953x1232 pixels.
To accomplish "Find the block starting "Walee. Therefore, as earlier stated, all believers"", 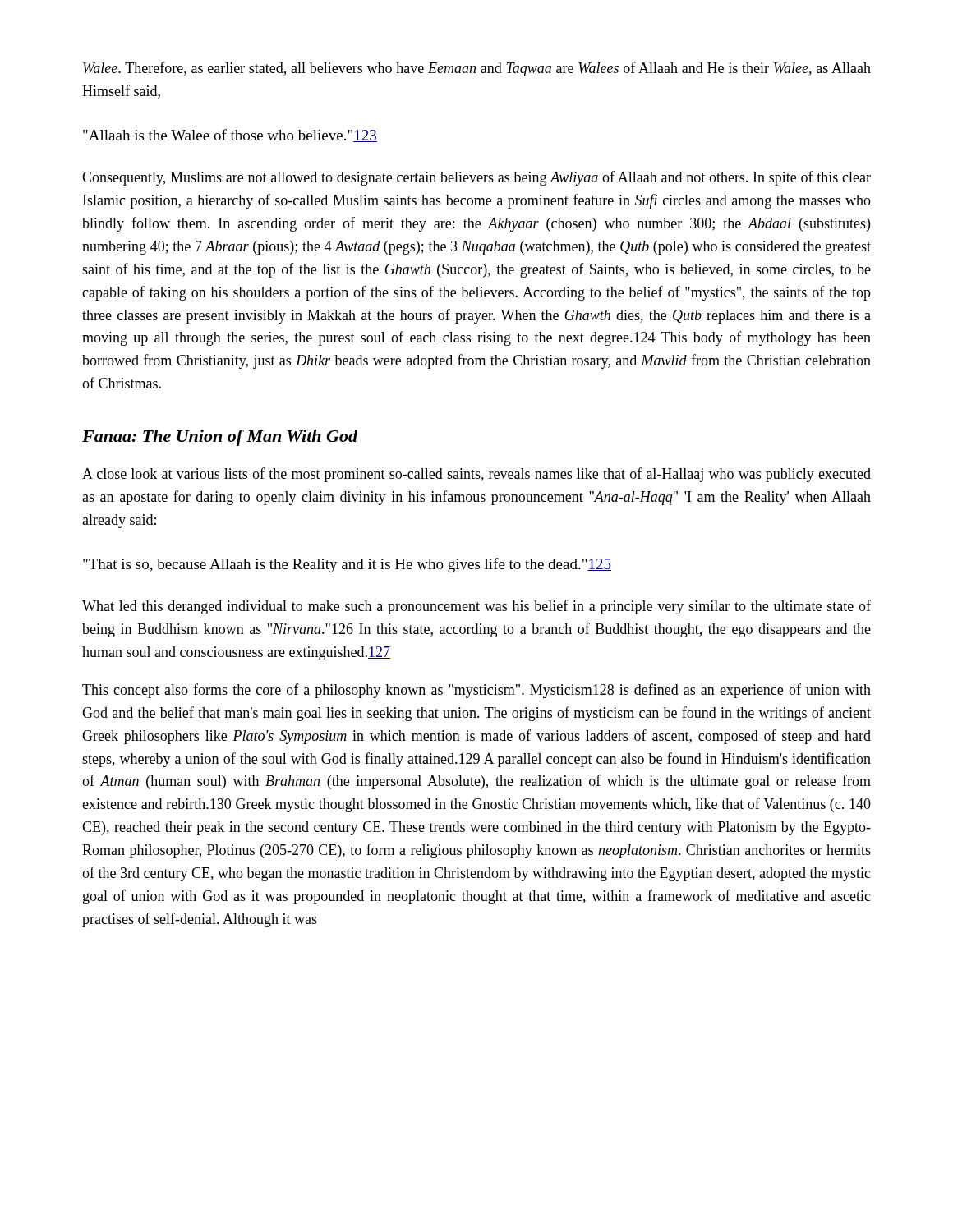I will click(476, 80).
